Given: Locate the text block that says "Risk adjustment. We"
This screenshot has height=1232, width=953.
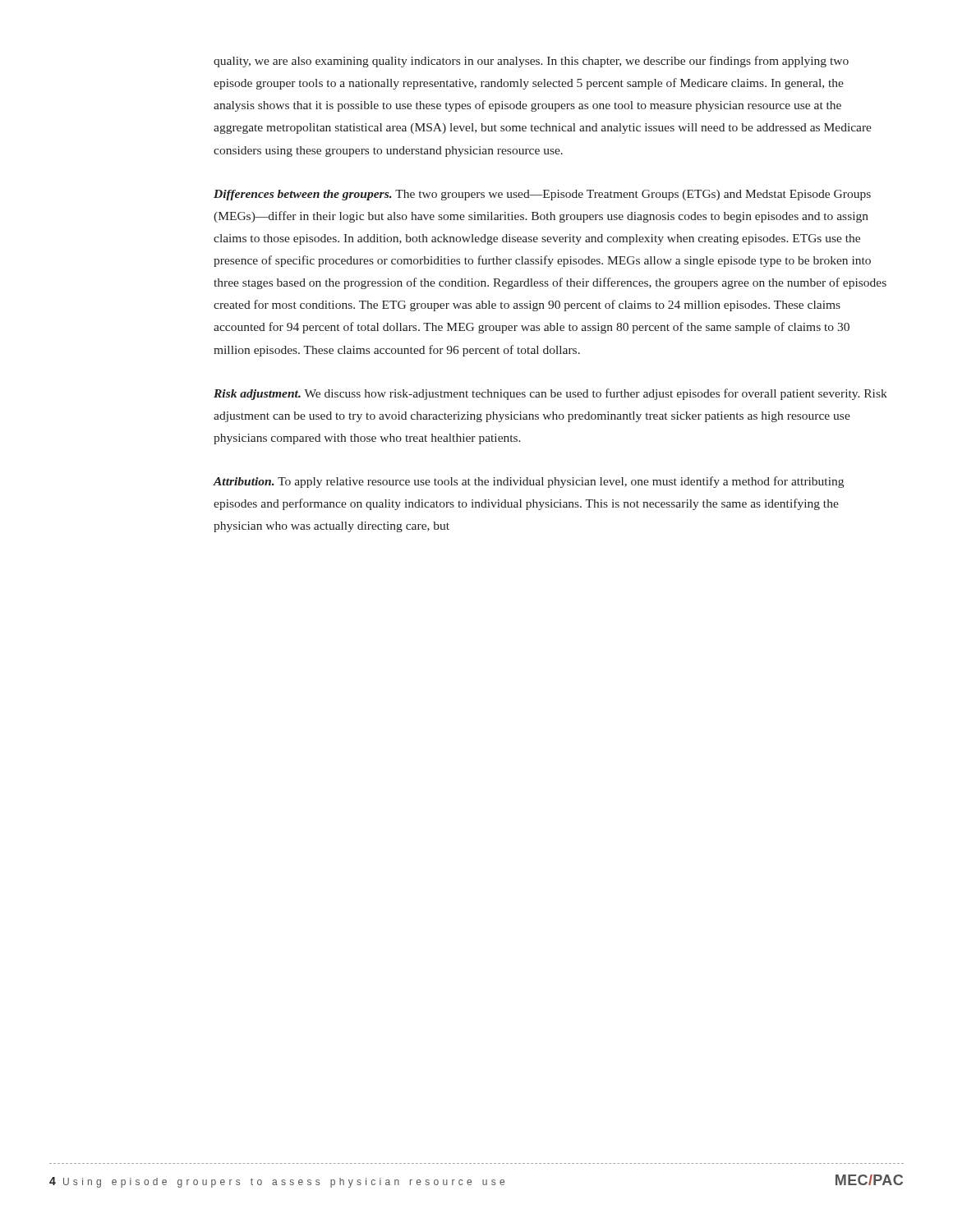Looking at the screenshot, I should click(x=550, y=415).
